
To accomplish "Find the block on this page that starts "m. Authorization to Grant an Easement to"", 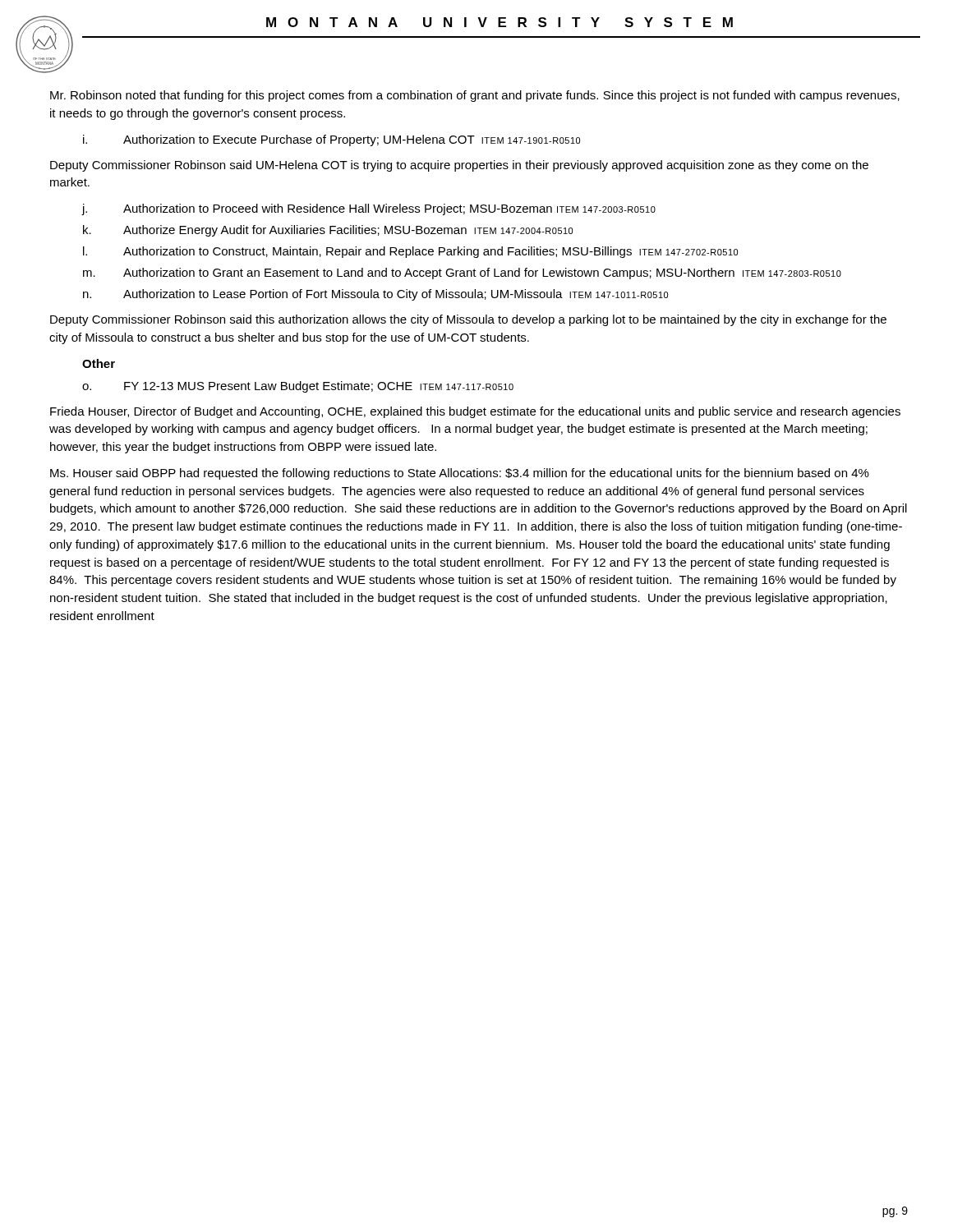I will [479, 272].
